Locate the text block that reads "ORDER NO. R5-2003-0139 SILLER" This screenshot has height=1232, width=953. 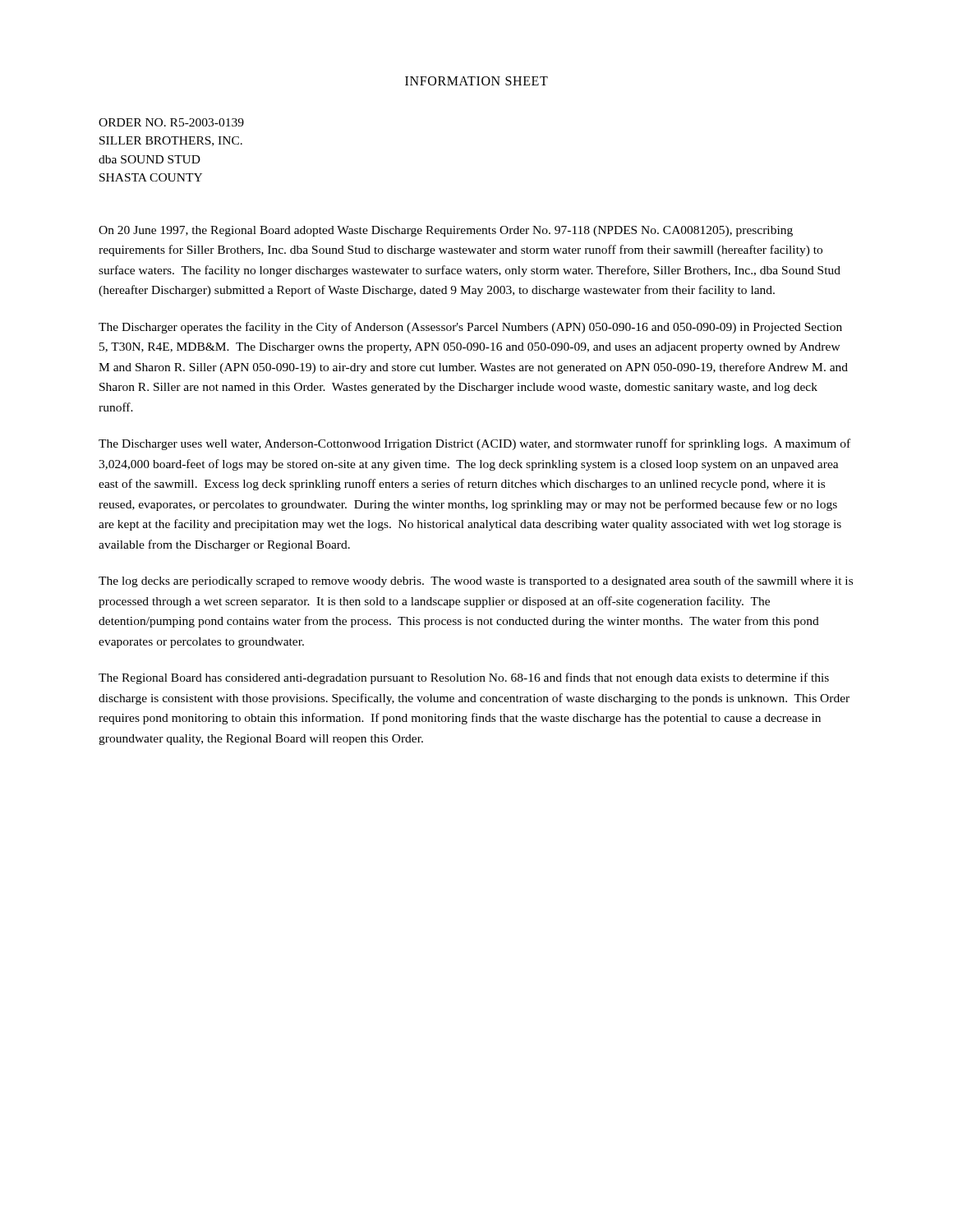click(171, 150)
